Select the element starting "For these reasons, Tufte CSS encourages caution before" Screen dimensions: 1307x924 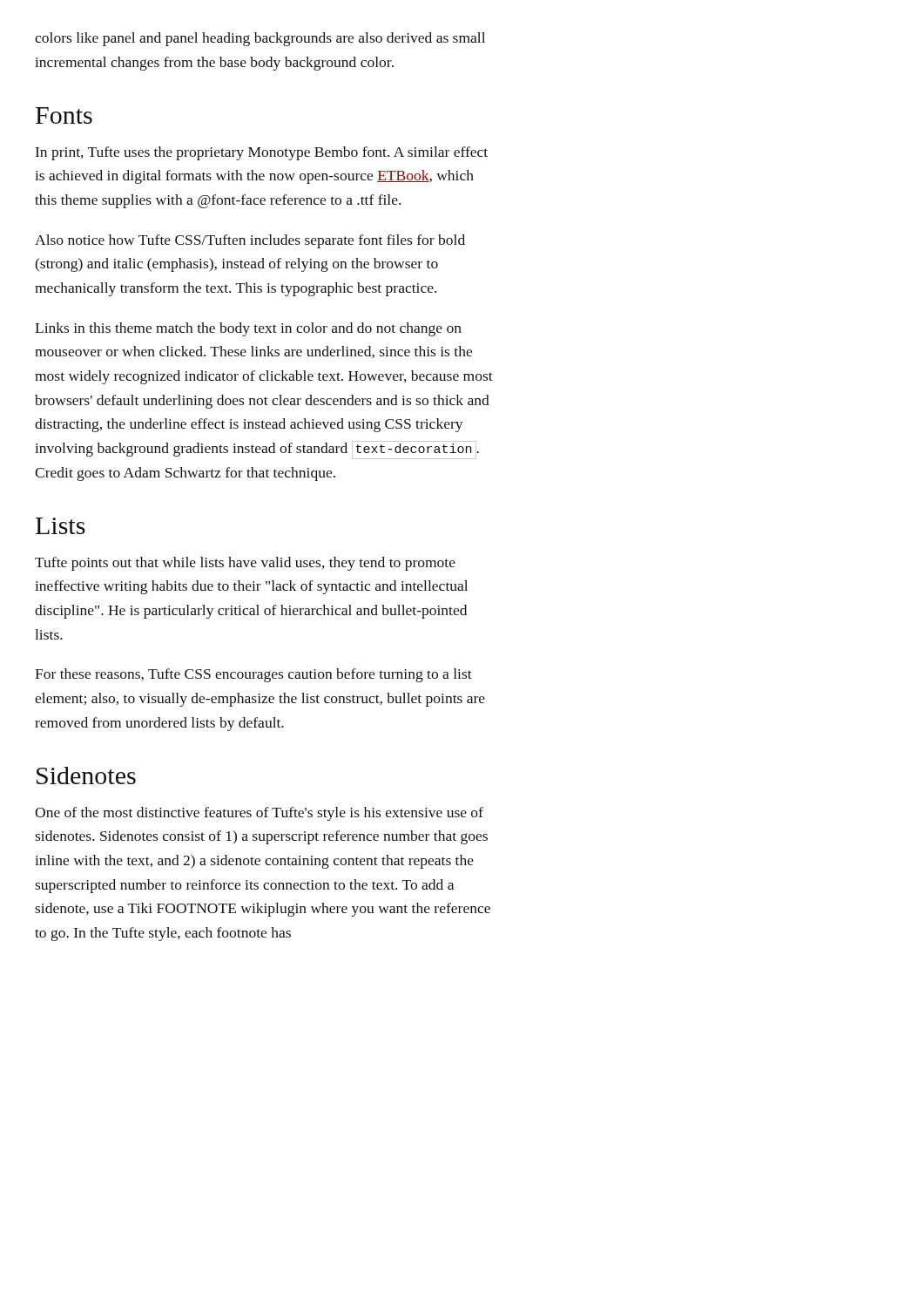tap(260, 698)
